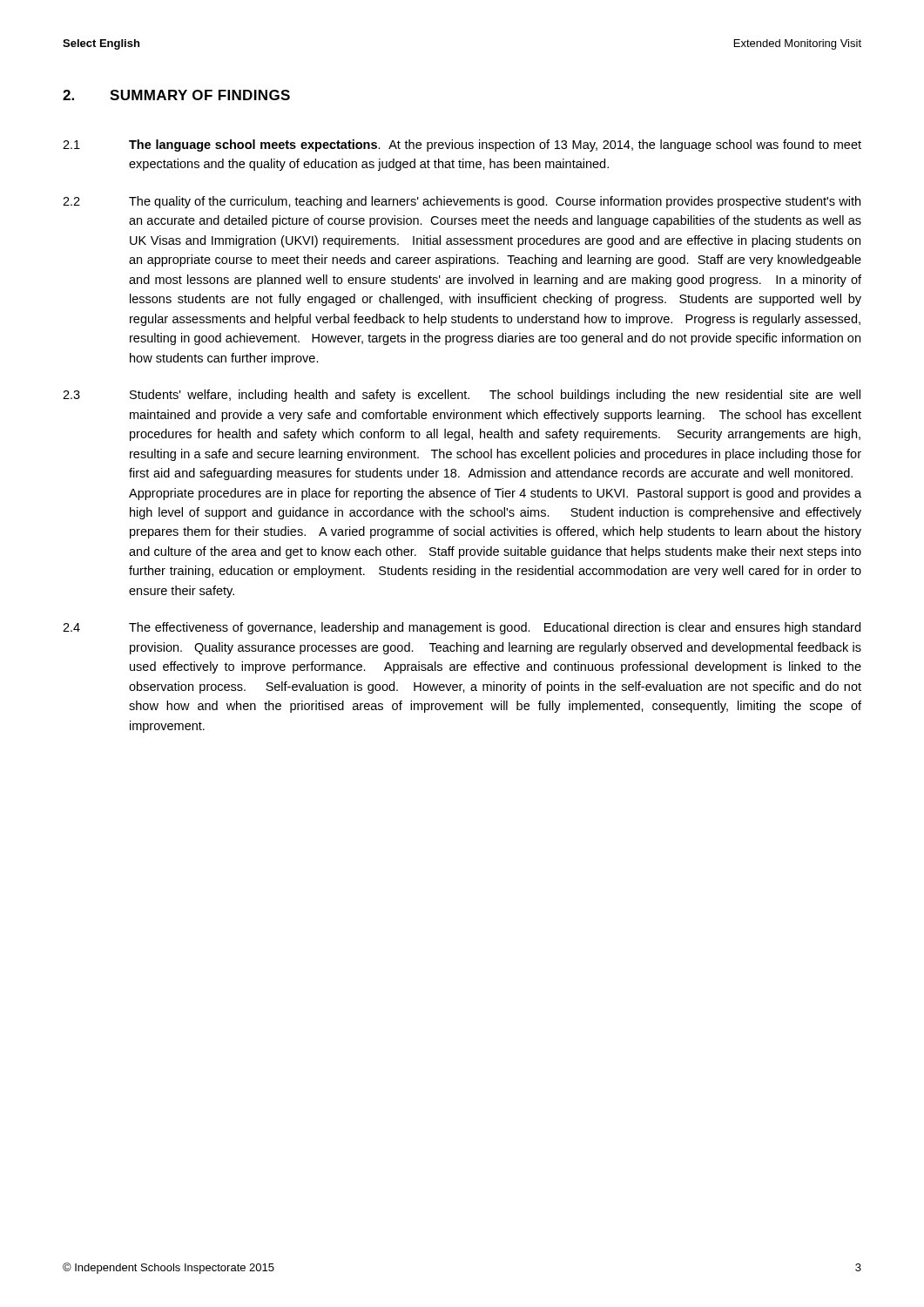Viewport: 924px width, 1307px height.
Task: Click on the list item that reads "2.3 Students' welfare, including health and safety"
Action: tap(462, 493)
